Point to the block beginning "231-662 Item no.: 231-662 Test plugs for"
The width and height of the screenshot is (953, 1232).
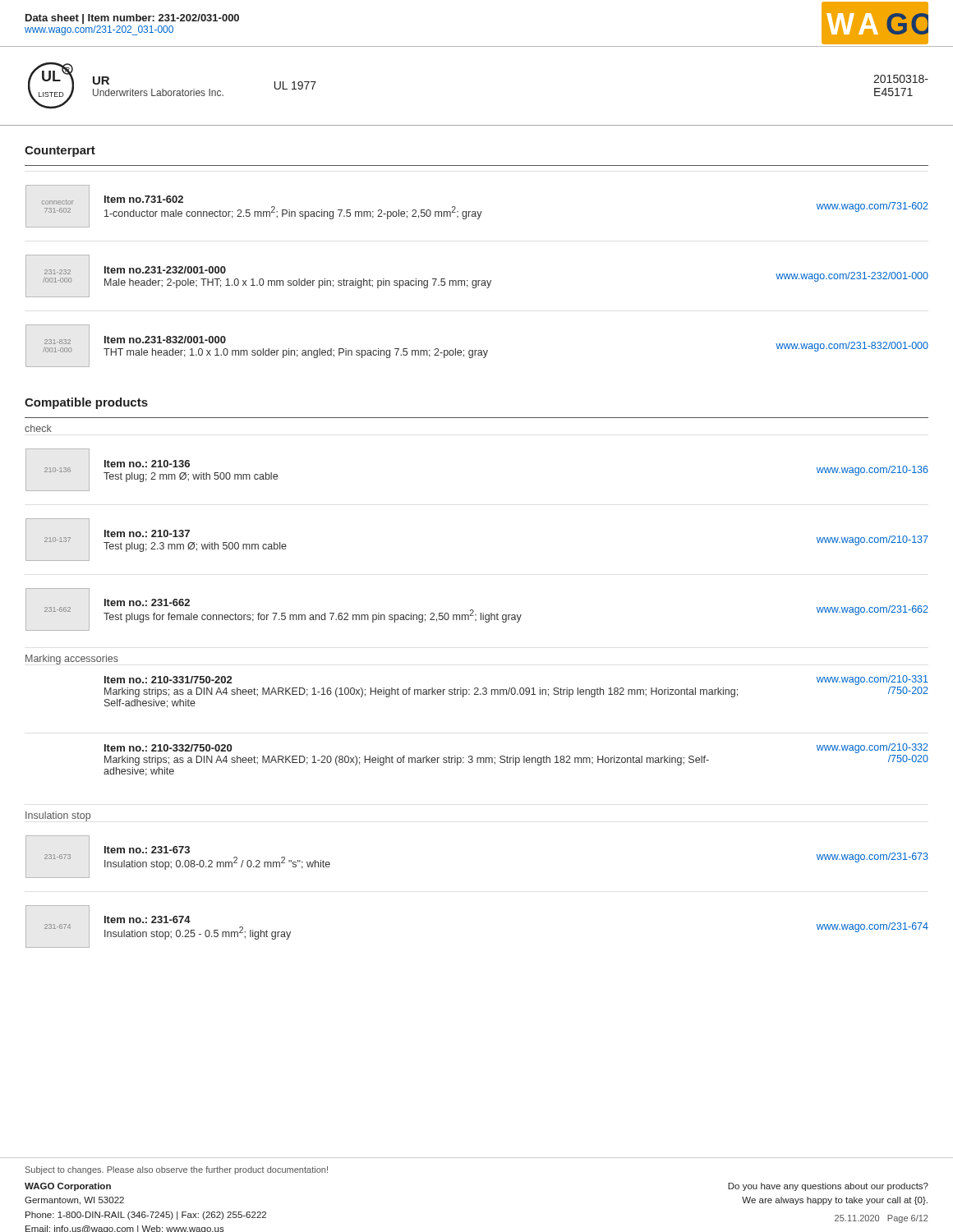(476, 609)
